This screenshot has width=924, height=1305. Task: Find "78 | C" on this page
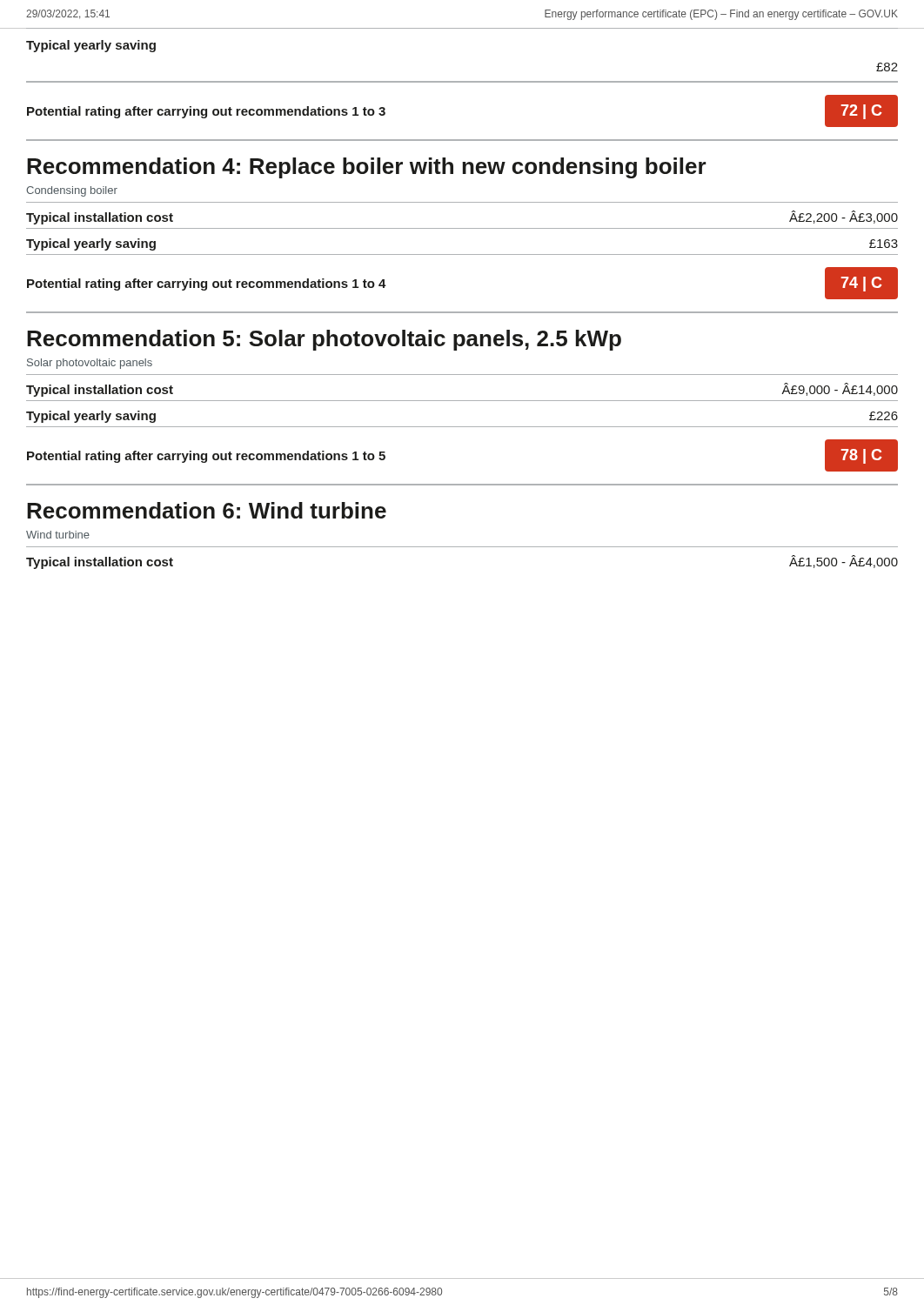tap(861, 455)
